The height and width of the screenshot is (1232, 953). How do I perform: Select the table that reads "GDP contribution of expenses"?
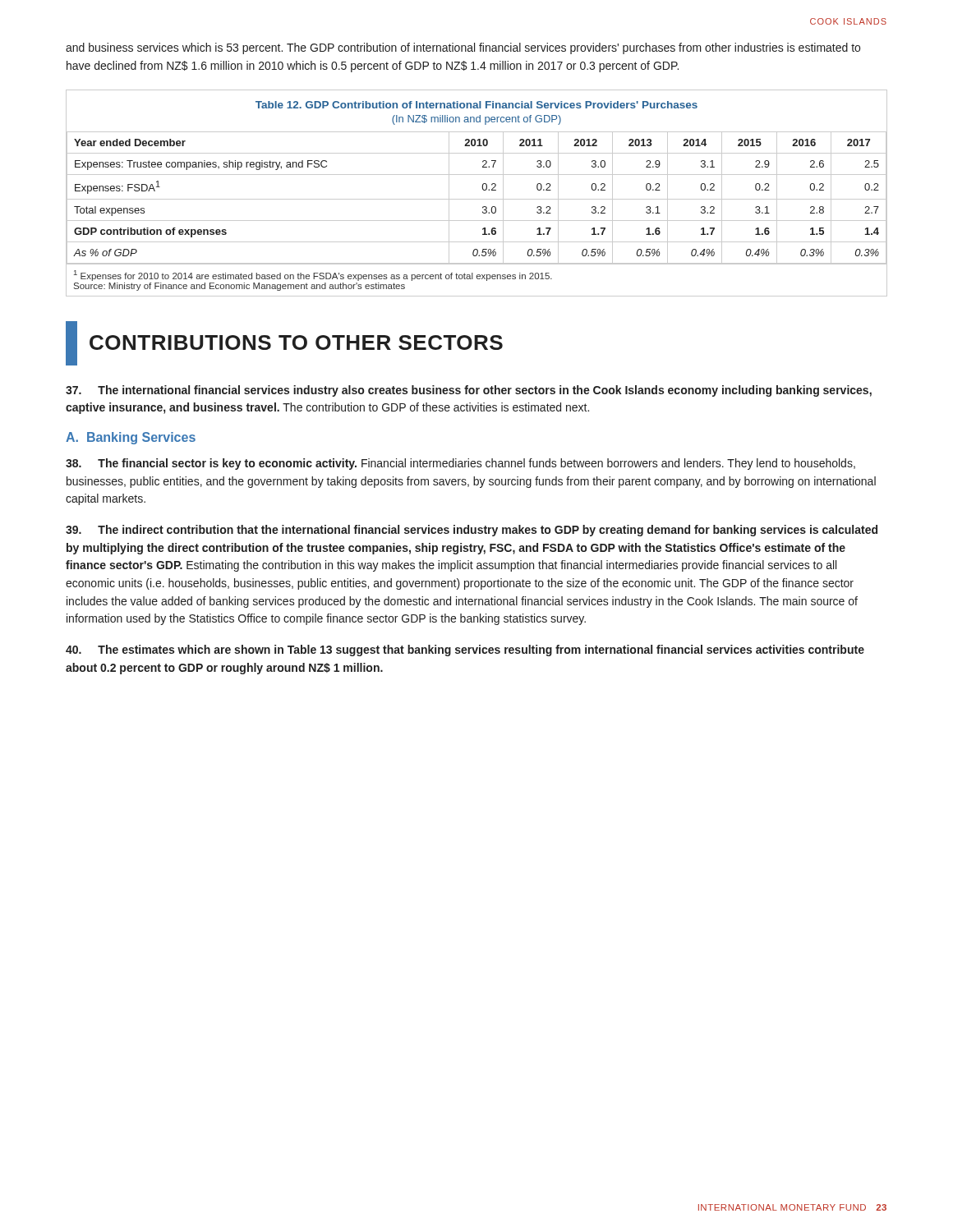click(x=476, y=193)
